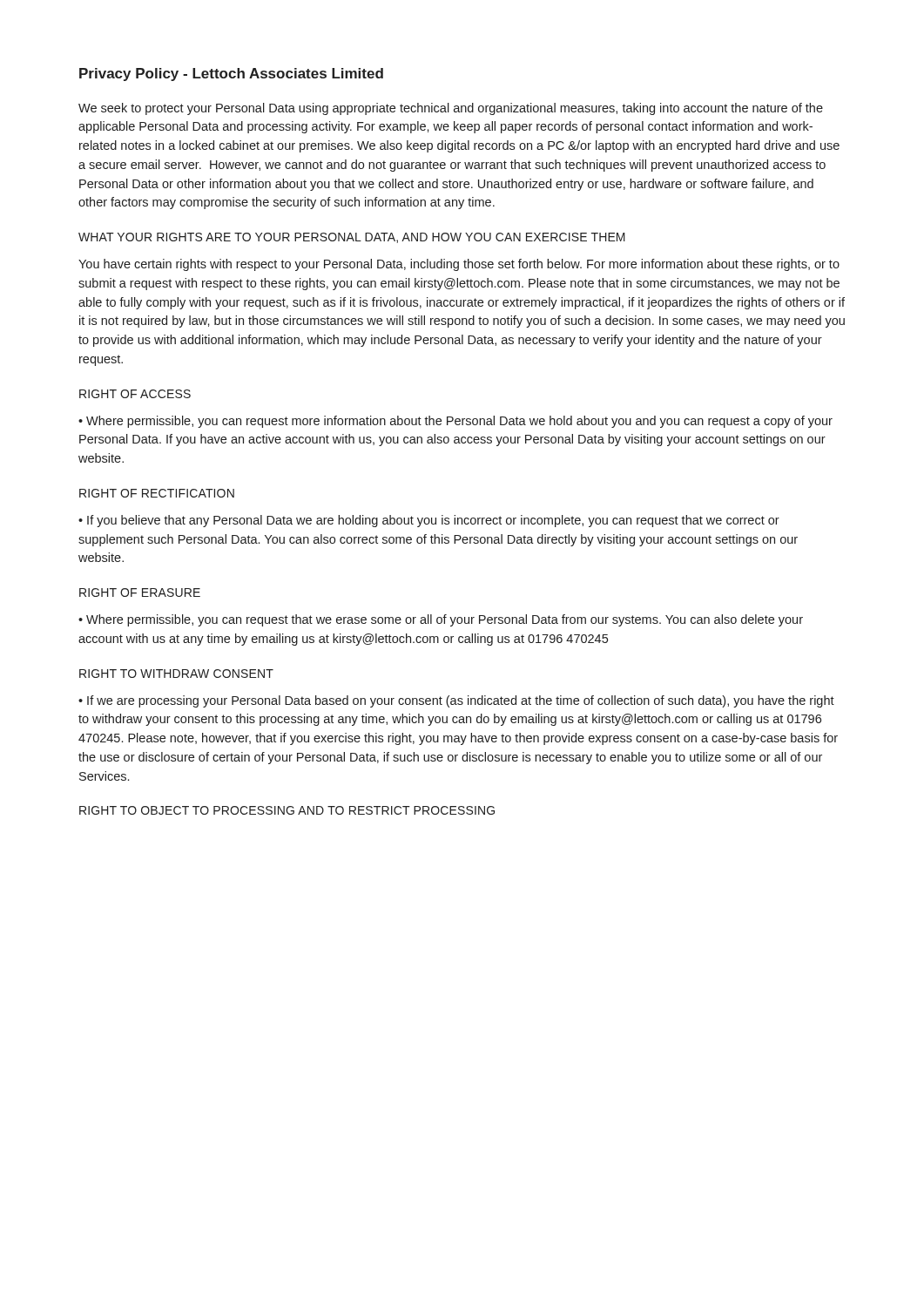Click on the list item with the text "• If you believe that"
The image size is (924, 1307).
[x=438, y=539]
